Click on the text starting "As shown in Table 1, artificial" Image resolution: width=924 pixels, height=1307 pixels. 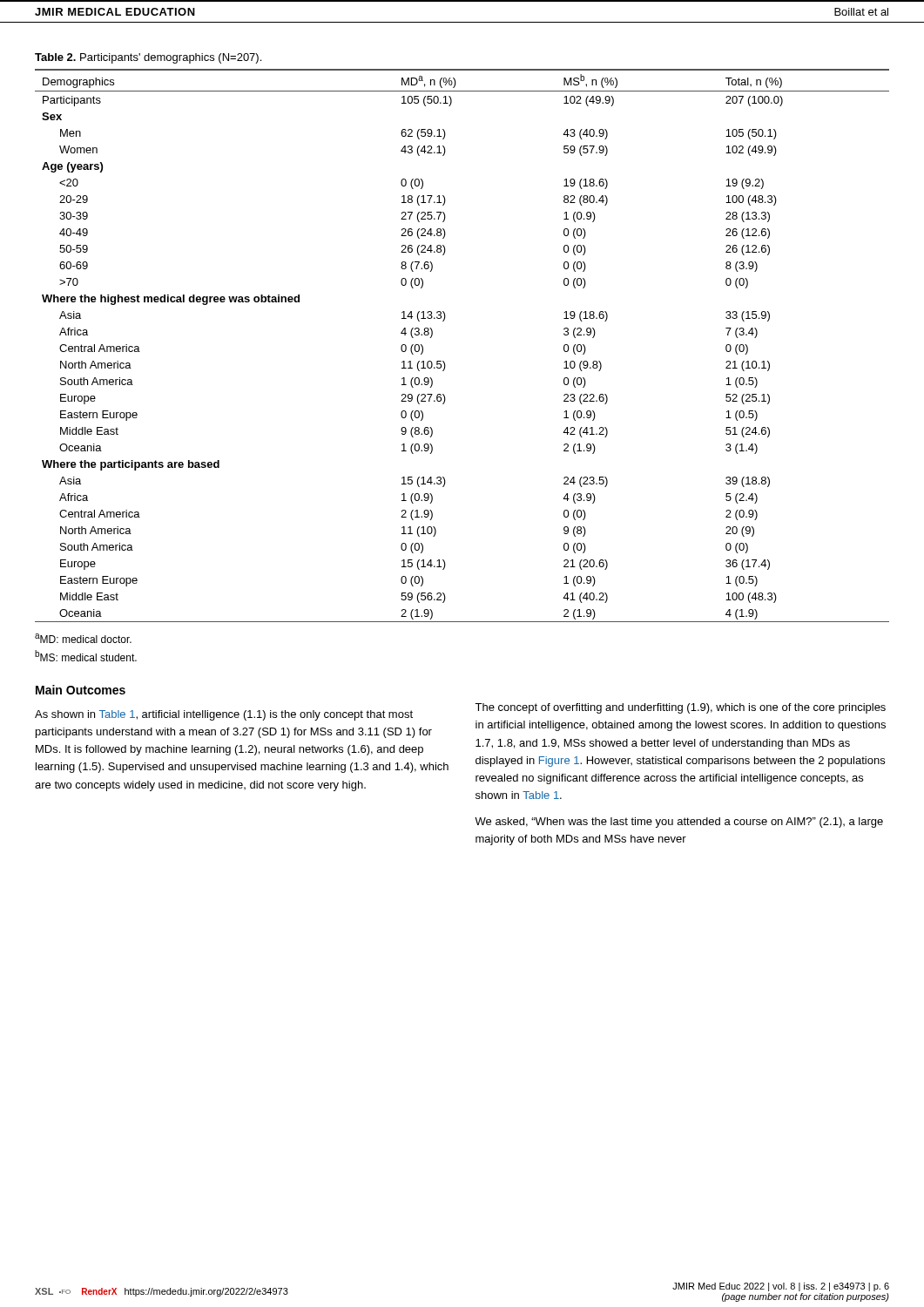pyautogui.click(x=242, y=749)
